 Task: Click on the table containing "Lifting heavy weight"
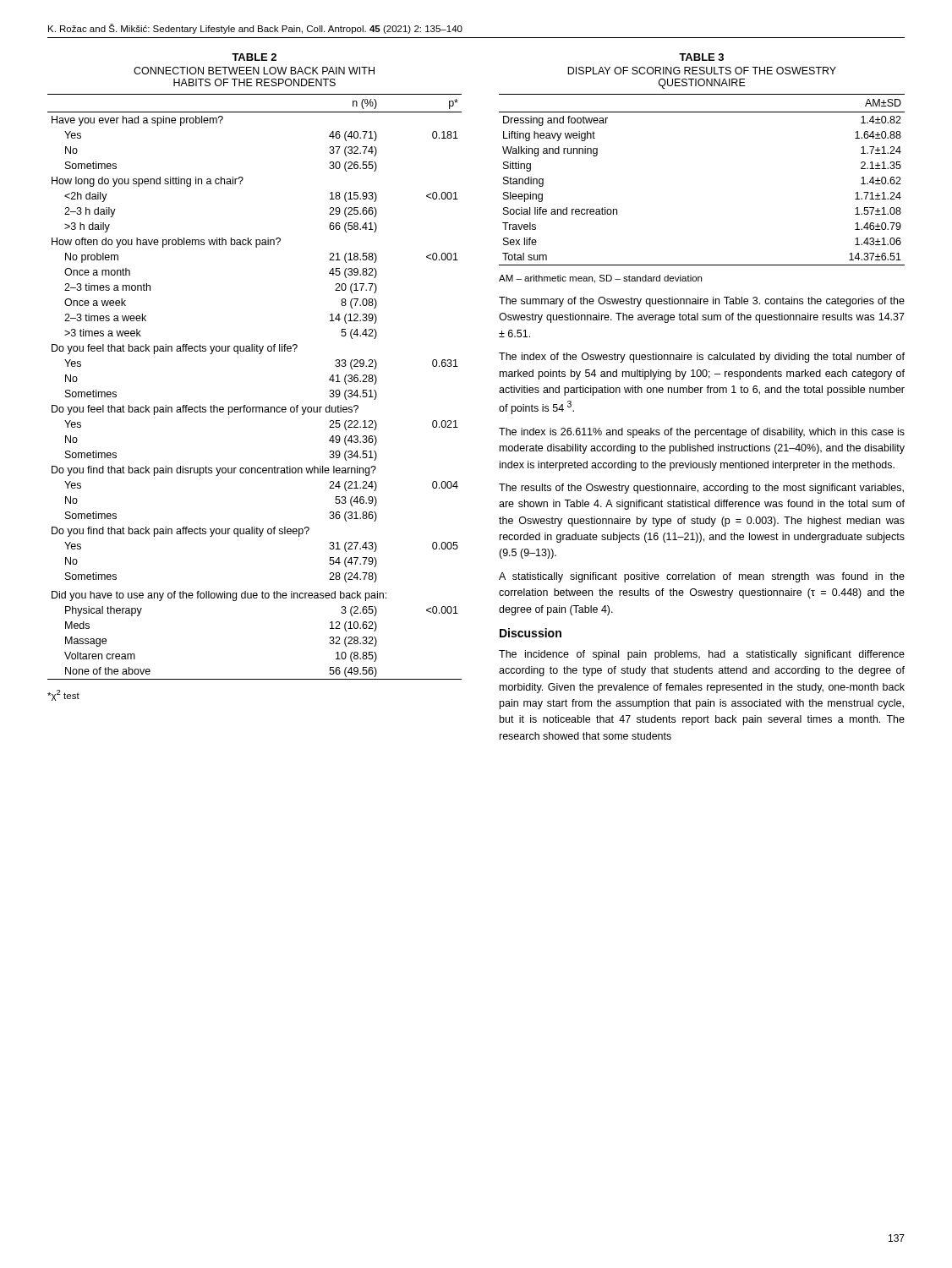tap(702, 182)
